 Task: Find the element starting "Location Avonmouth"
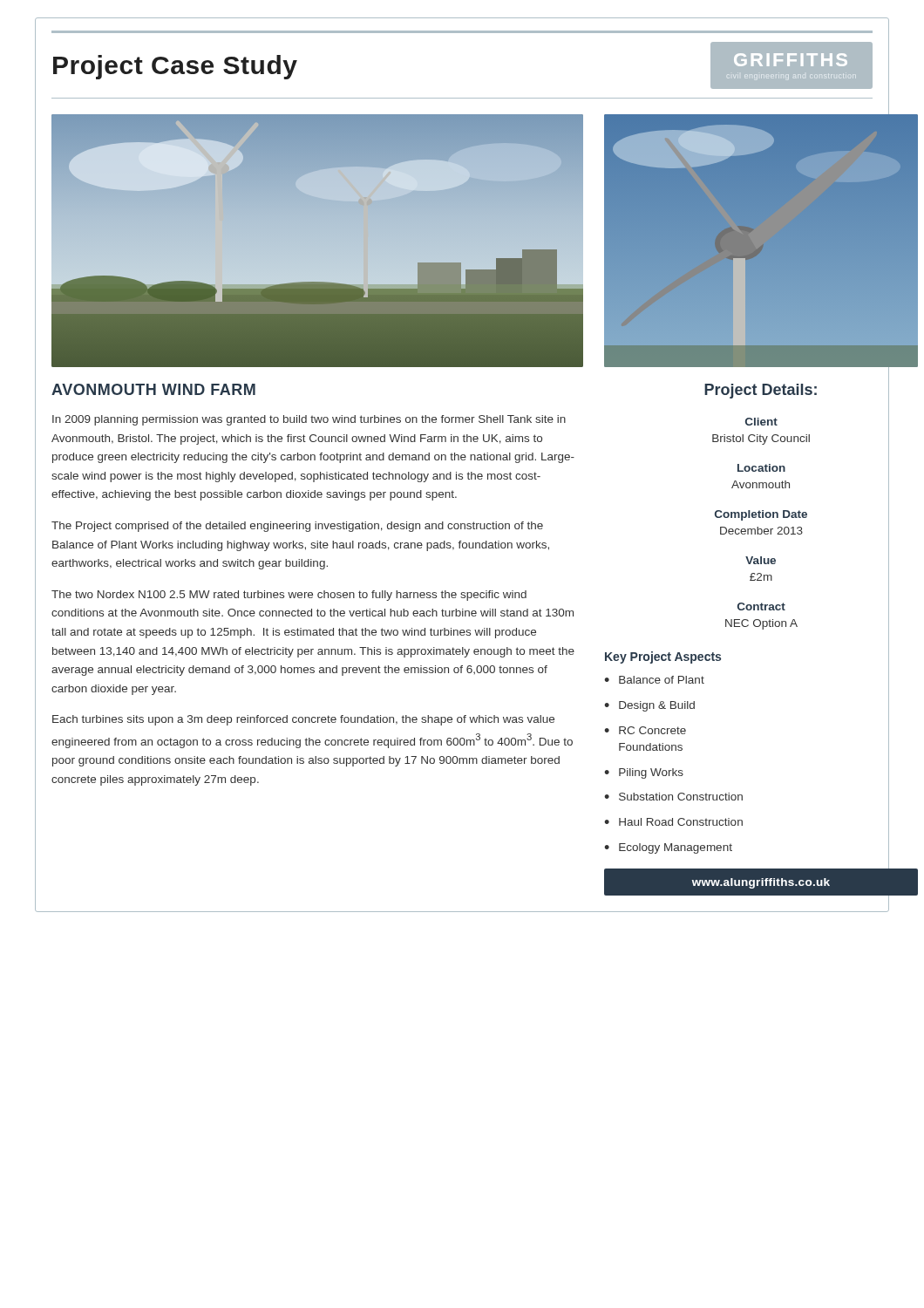(x=761, y=476)
